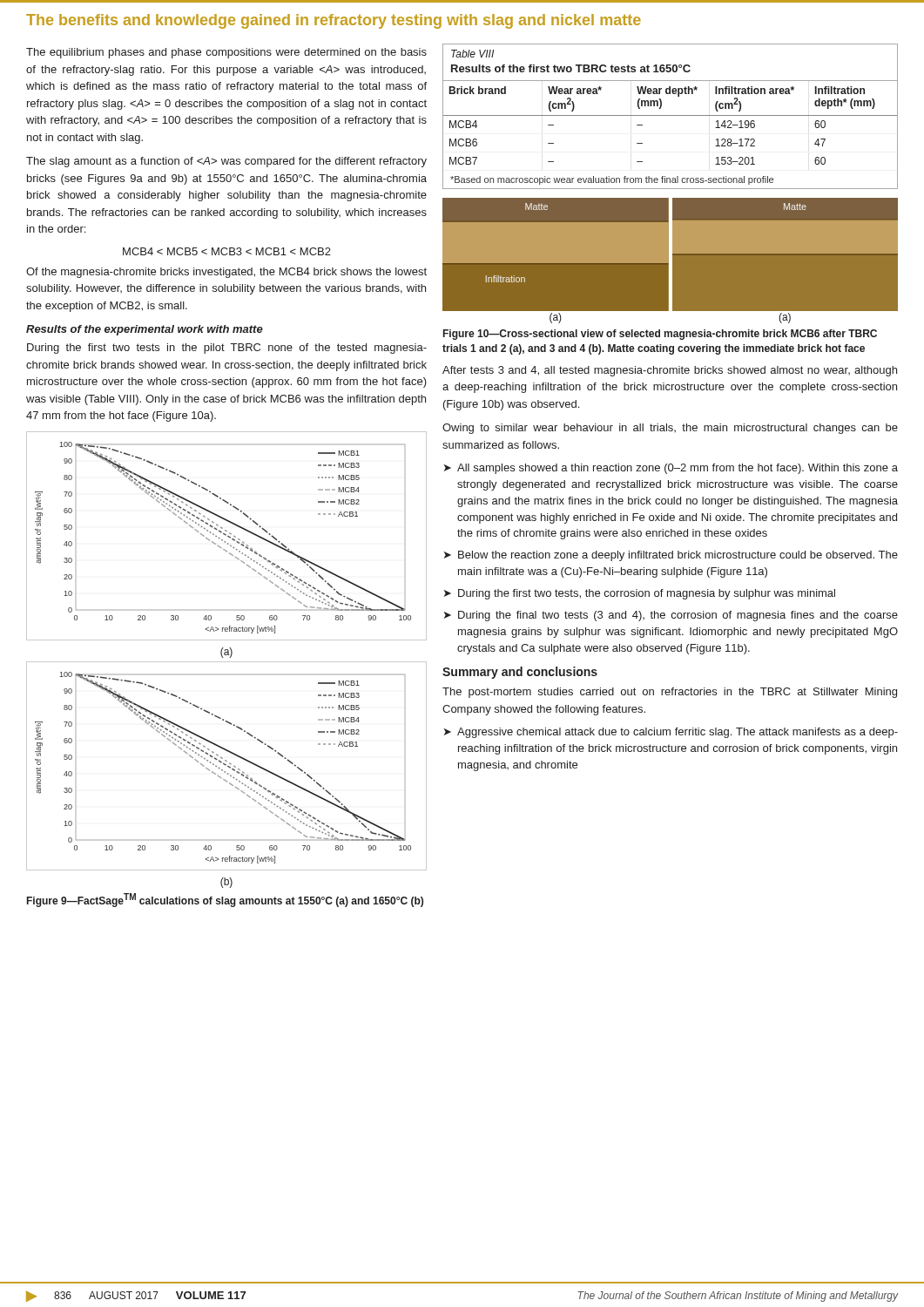Find the block starting "MCB4 < MCB5 < MCB3 <"
924x1307 pixels.
pos(226,251)
